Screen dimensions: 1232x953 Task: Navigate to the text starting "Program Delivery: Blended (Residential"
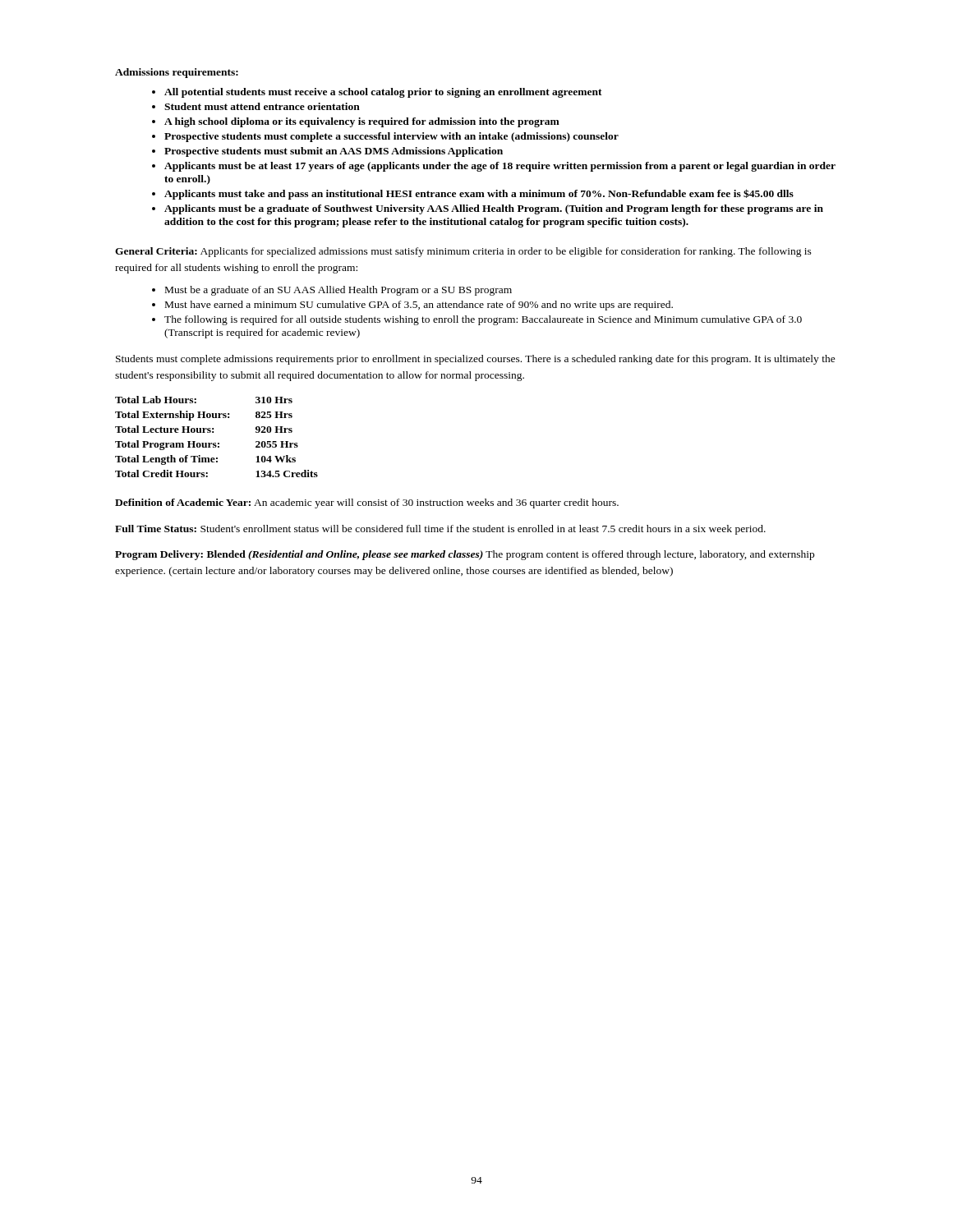point(465,562)
